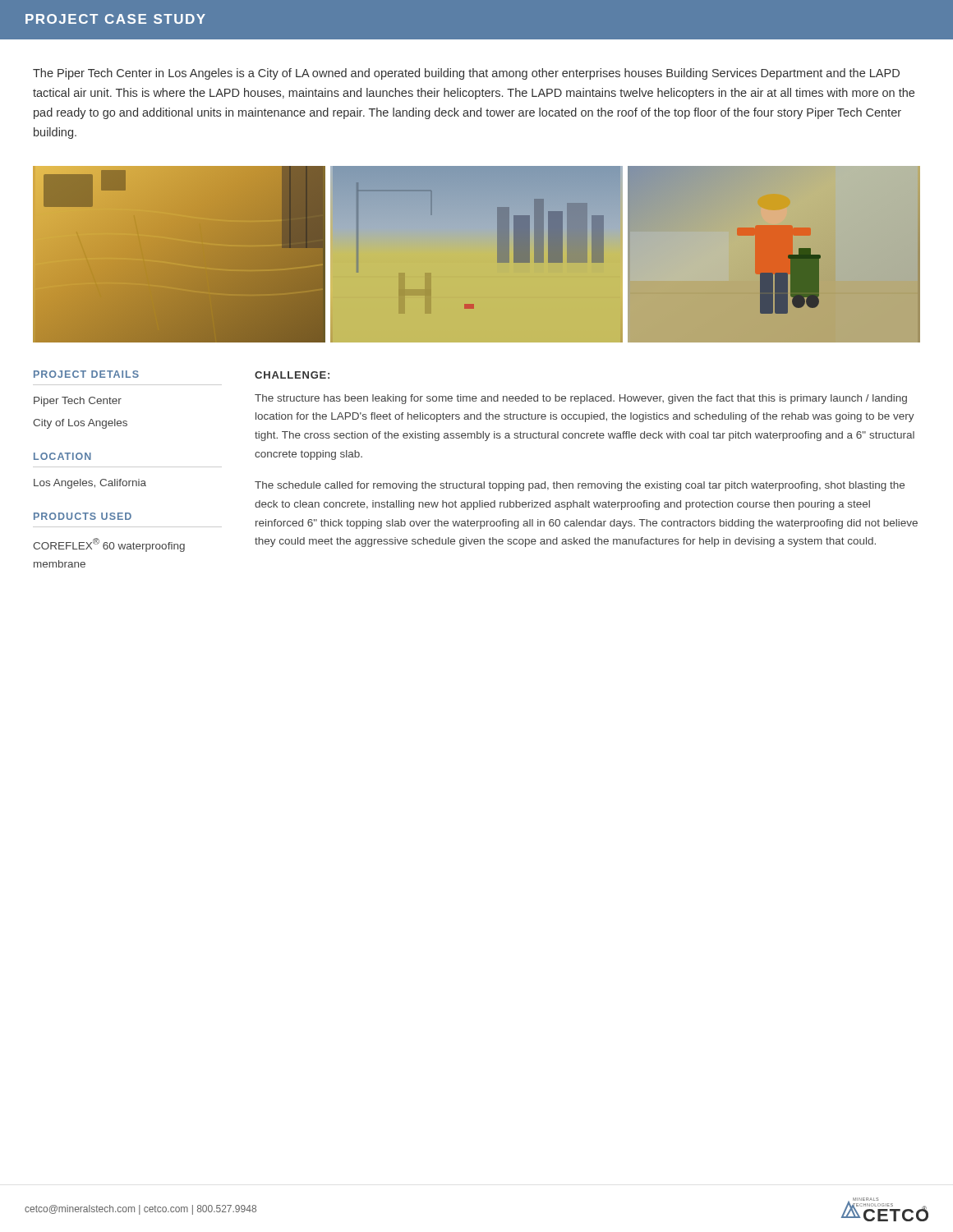Where is the passage that starts "The schedule called for removing the"?
953x1232 pixels.
point(586,513)
